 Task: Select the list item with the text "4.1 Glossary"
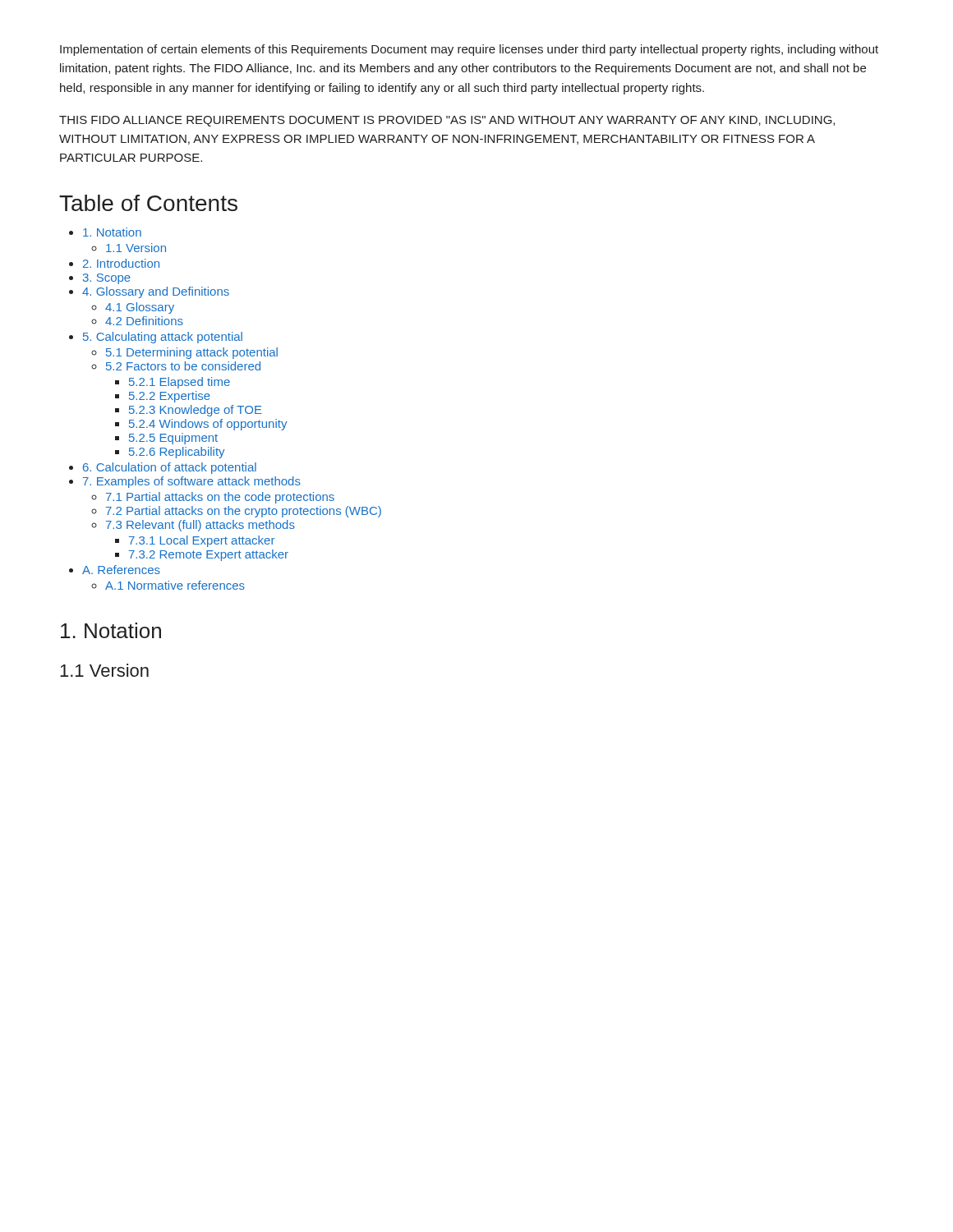140,308
